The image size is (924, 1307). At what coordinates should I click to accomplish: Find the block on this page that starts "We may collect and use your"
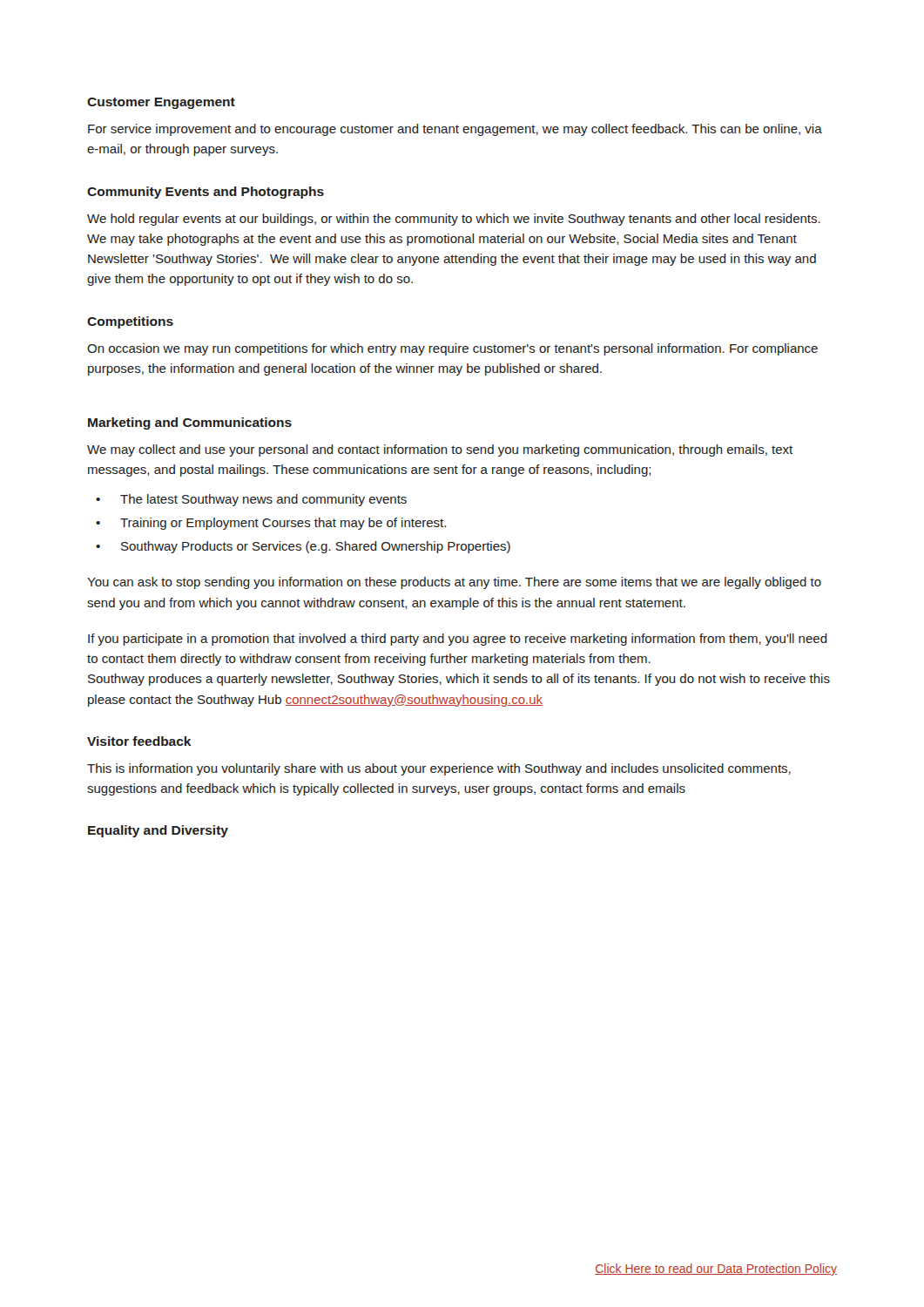pos(440,459)
